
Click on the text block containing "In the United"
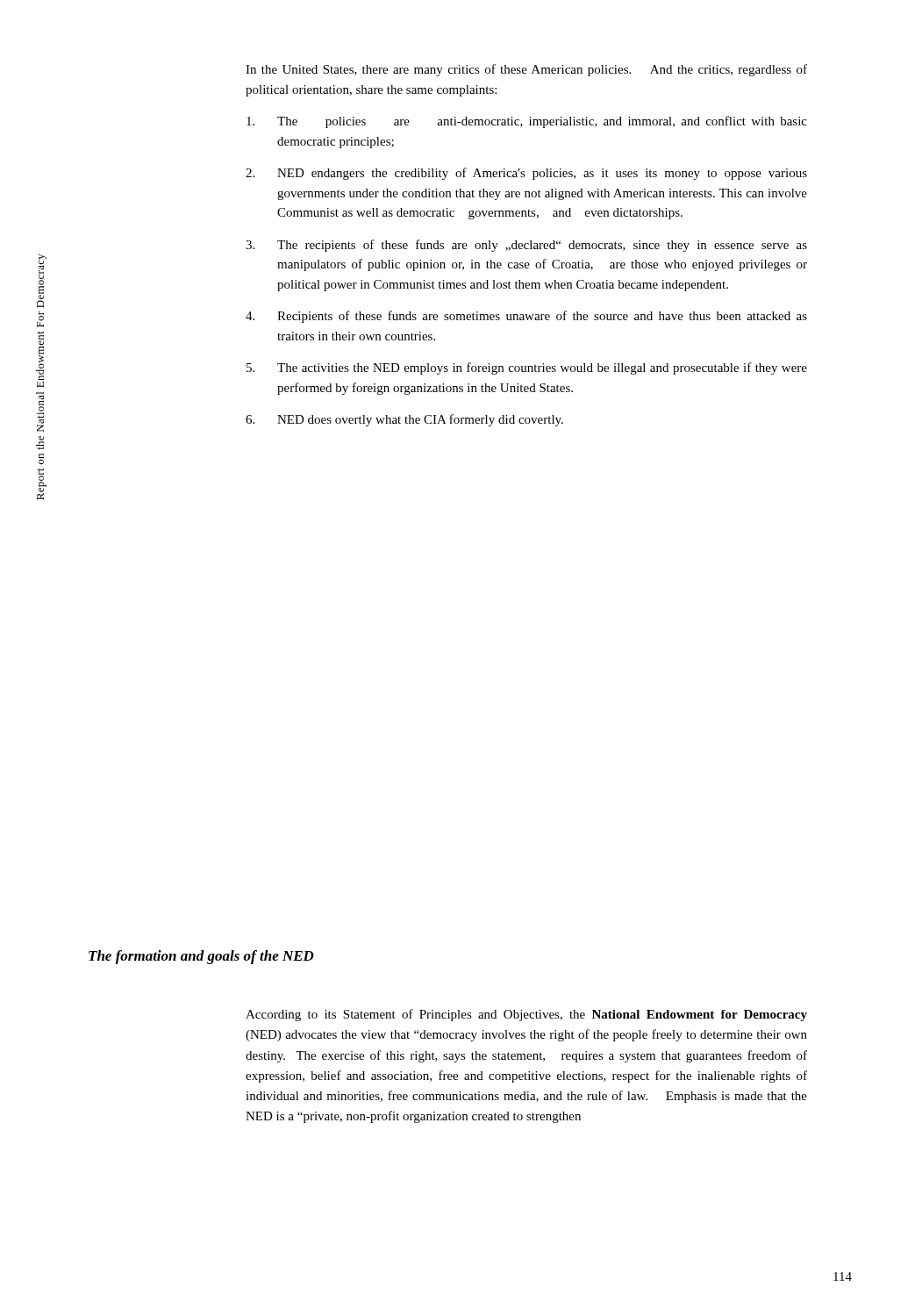click(526, 79)
